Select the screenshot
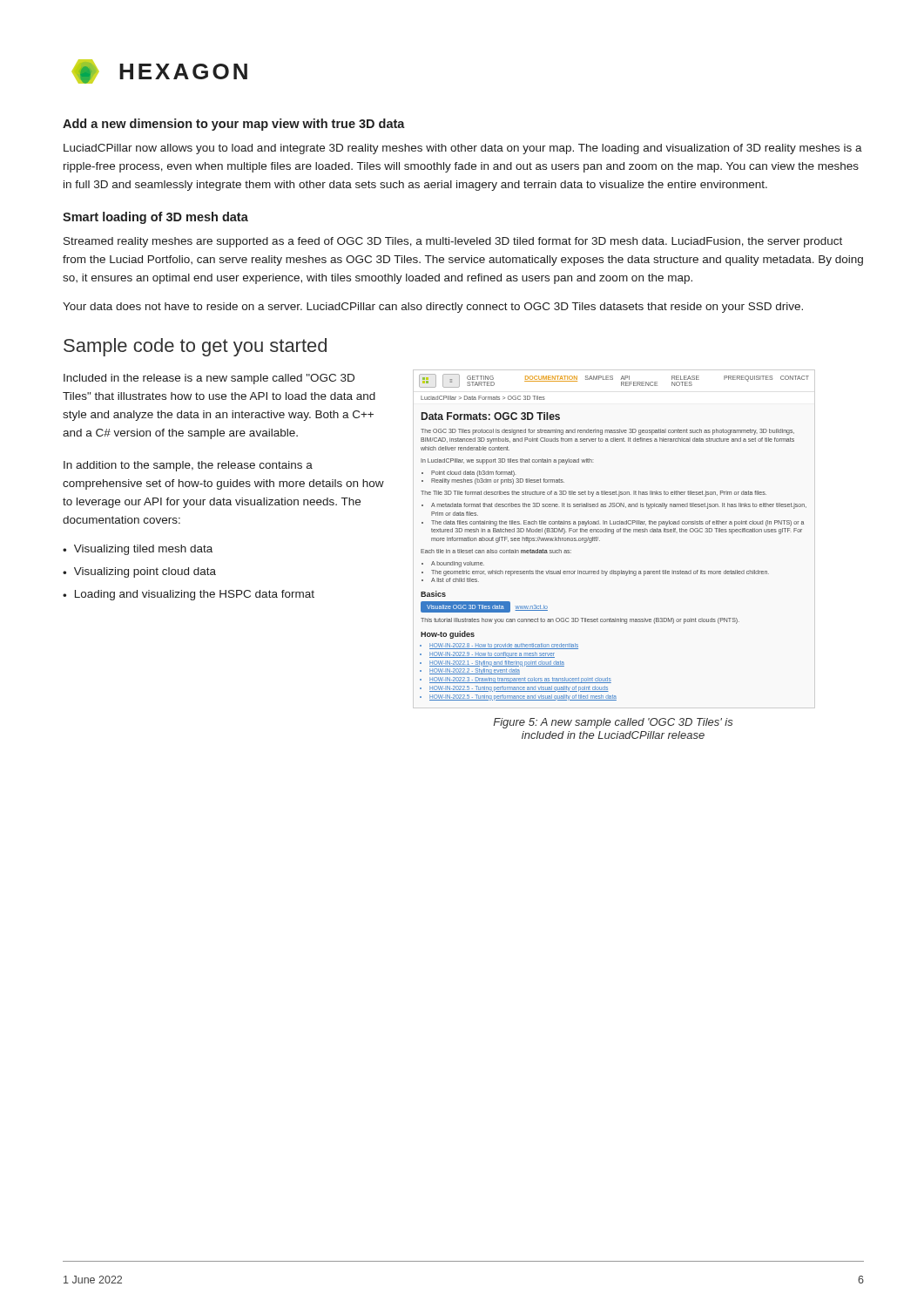Screen dimensions: 1307x924 pos(638,556)
